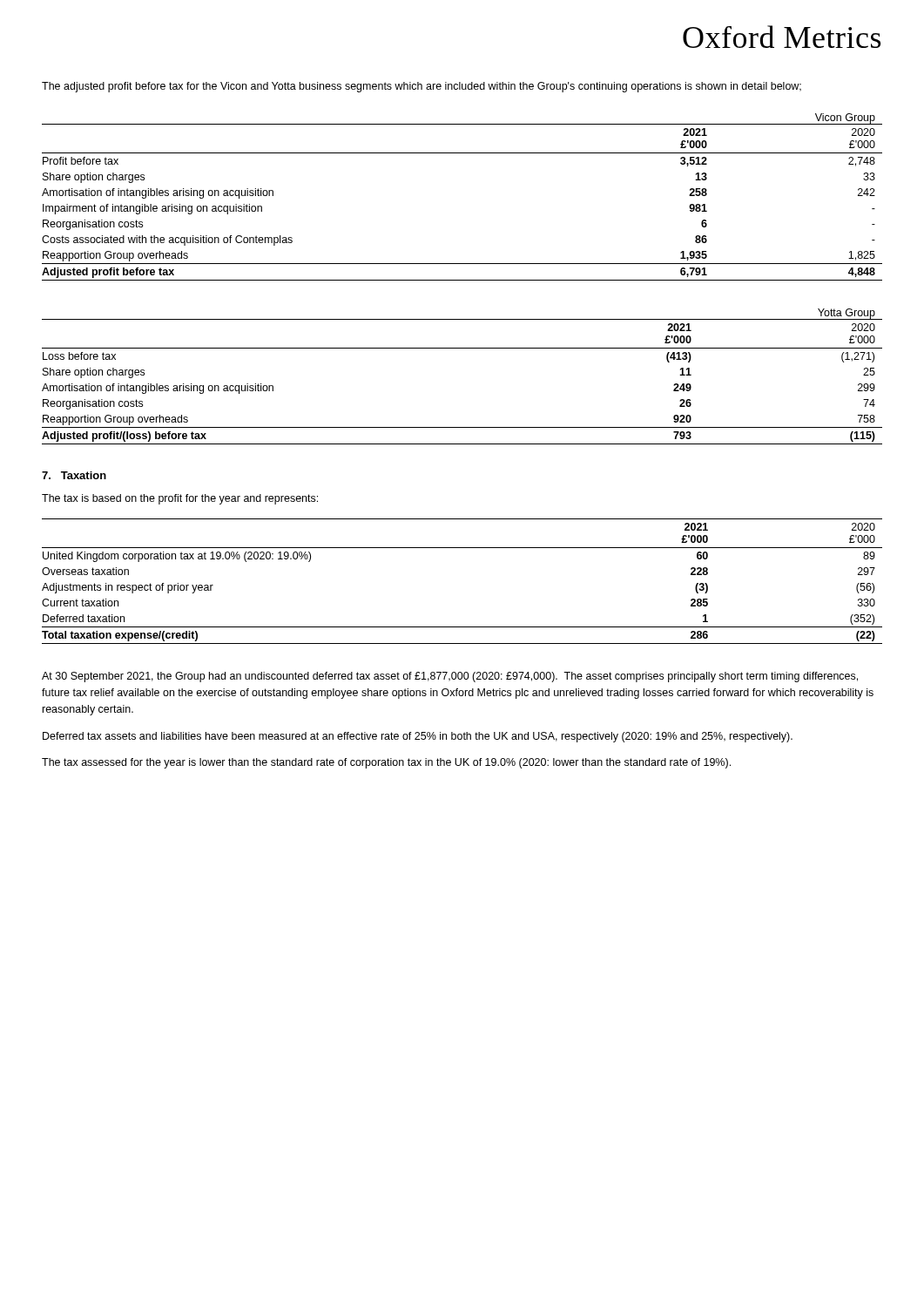Image resolution: width=924 pixels, height=1307 pixels.
Task: Find the section header containing "7. Taxation"
Action: tap(74, 475)
